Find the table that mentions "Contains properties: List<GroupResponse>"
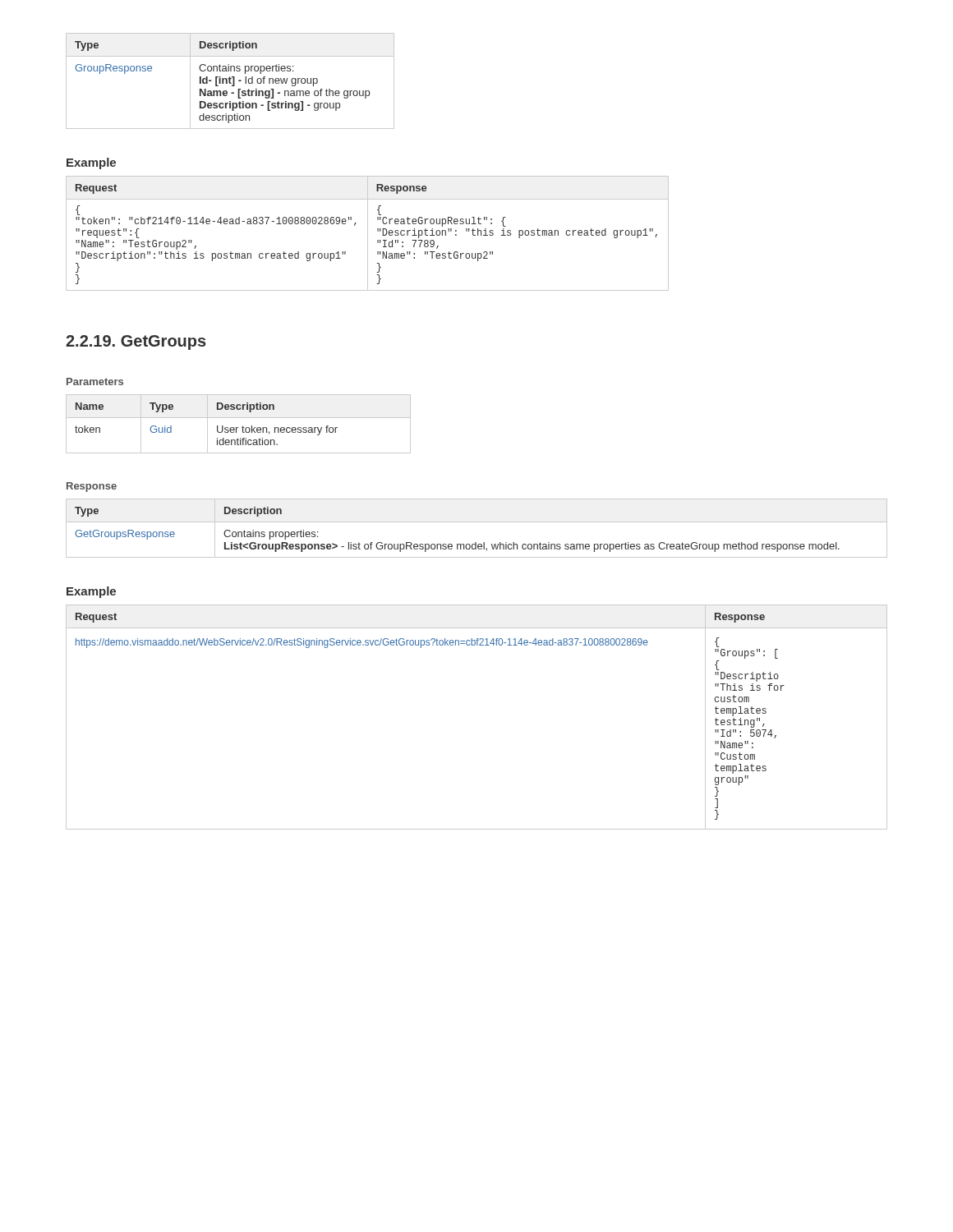This screenshot has height=1232, width=953. pyautogui.click(x=476, y=528)
